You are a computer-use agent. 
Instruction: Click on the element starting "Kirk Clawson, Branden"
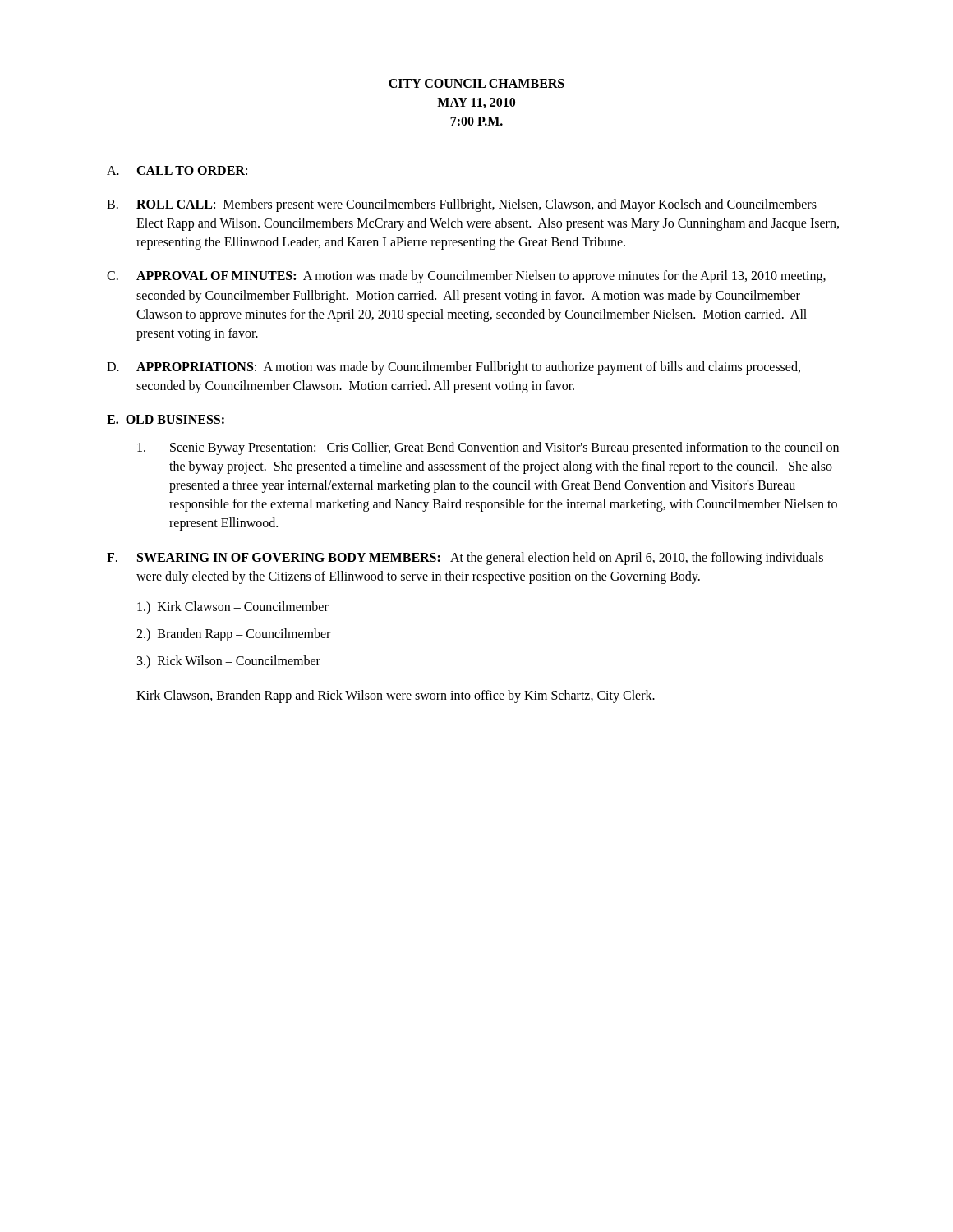pyautogui.click(x=396, y=695)
